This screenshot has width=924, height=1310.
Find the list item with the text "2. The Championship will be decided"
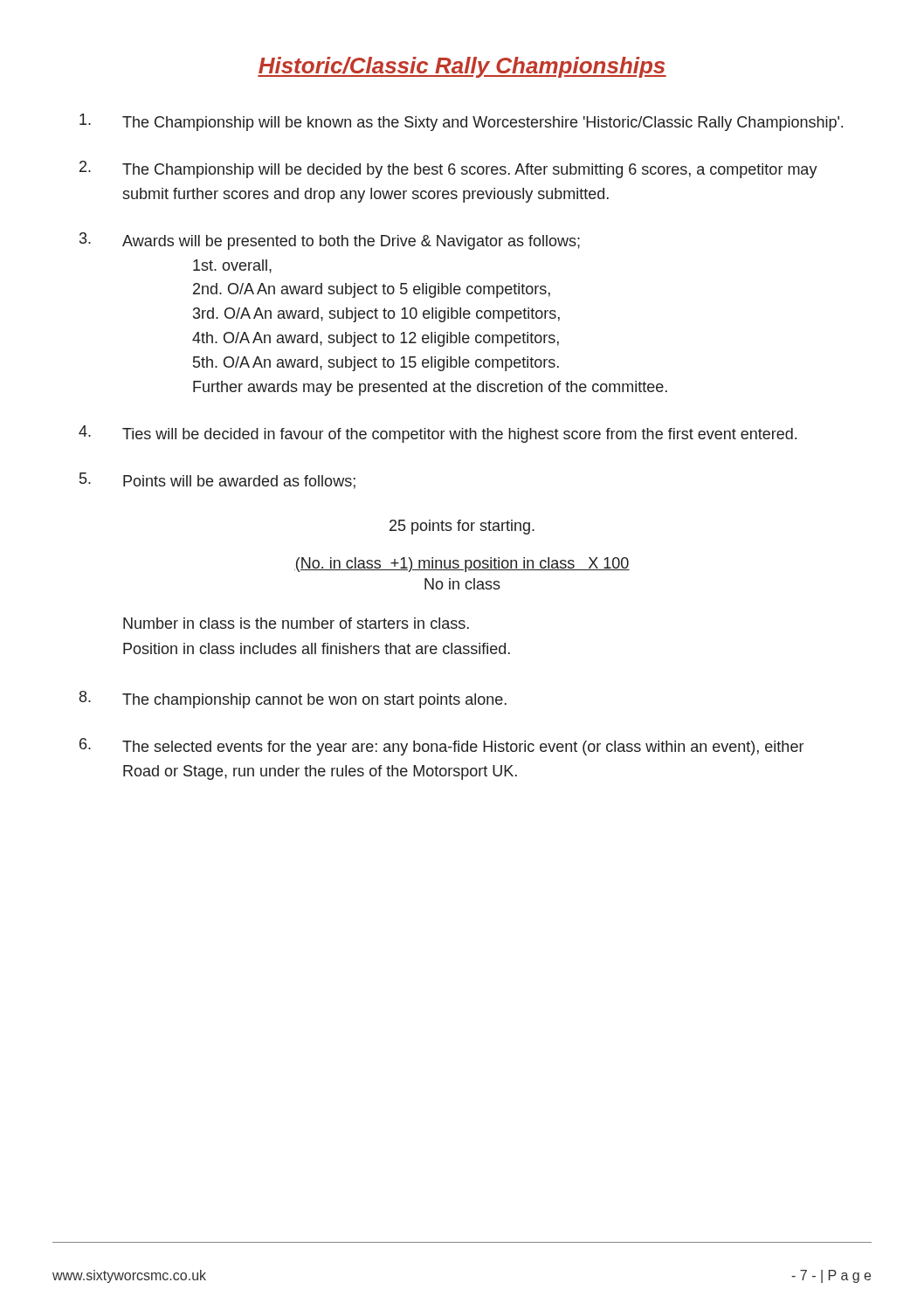point(462,182)
